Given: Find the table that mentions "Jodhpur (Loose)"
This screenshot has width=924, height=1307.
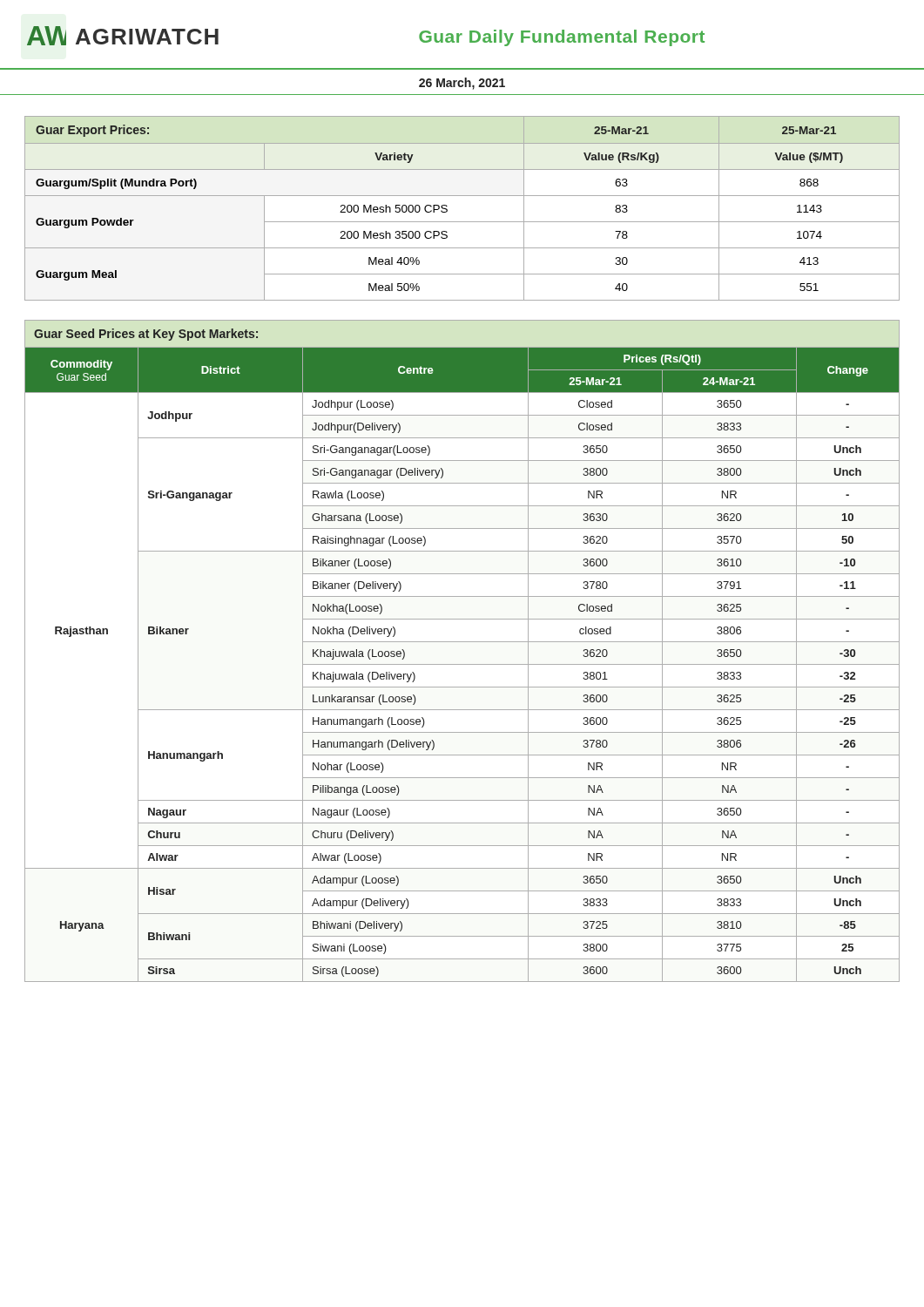Looking at the screenshot, I should 462,651.
